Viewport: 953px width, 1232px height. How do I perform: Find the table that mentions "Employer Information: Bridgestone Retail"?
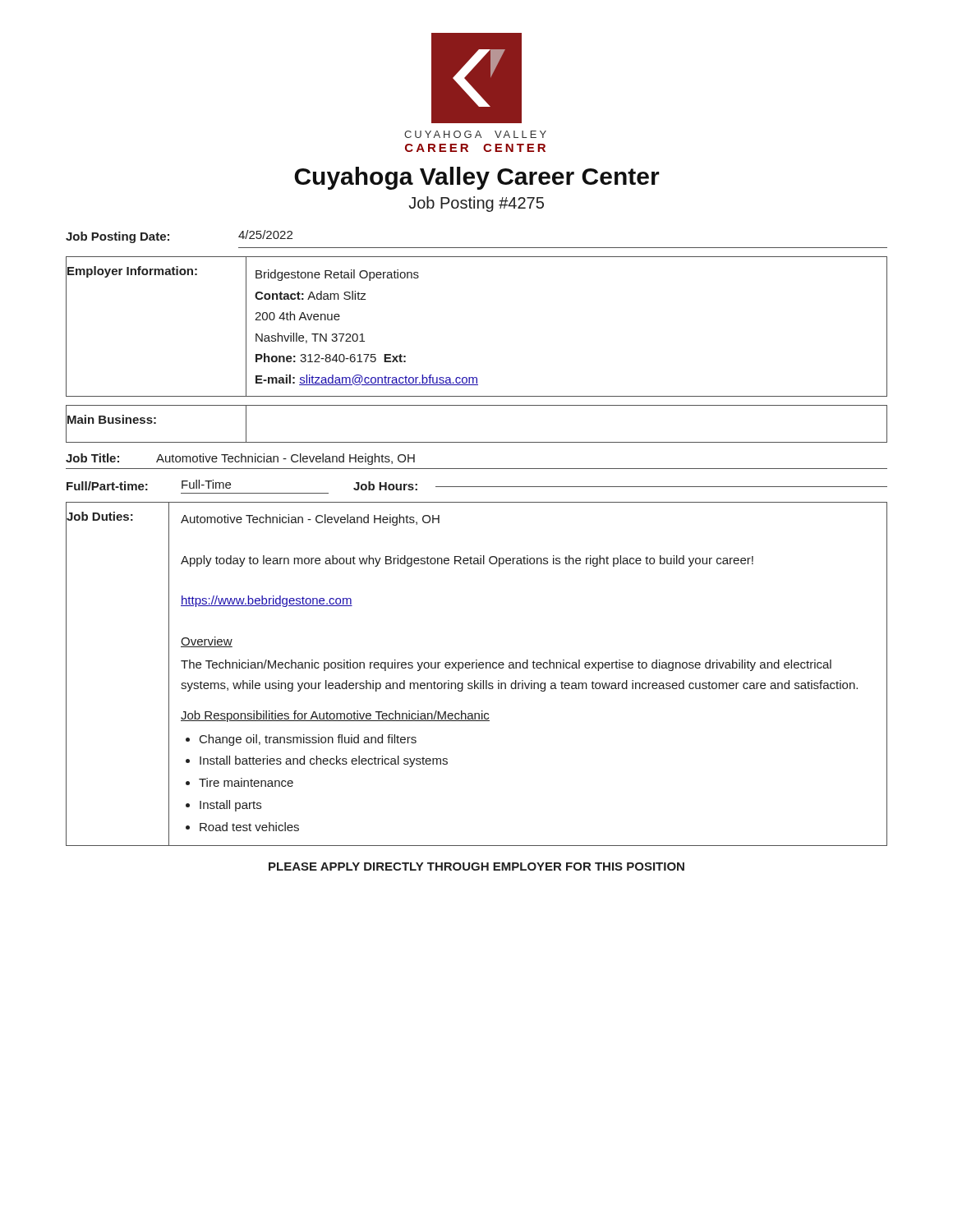(476, 326)
